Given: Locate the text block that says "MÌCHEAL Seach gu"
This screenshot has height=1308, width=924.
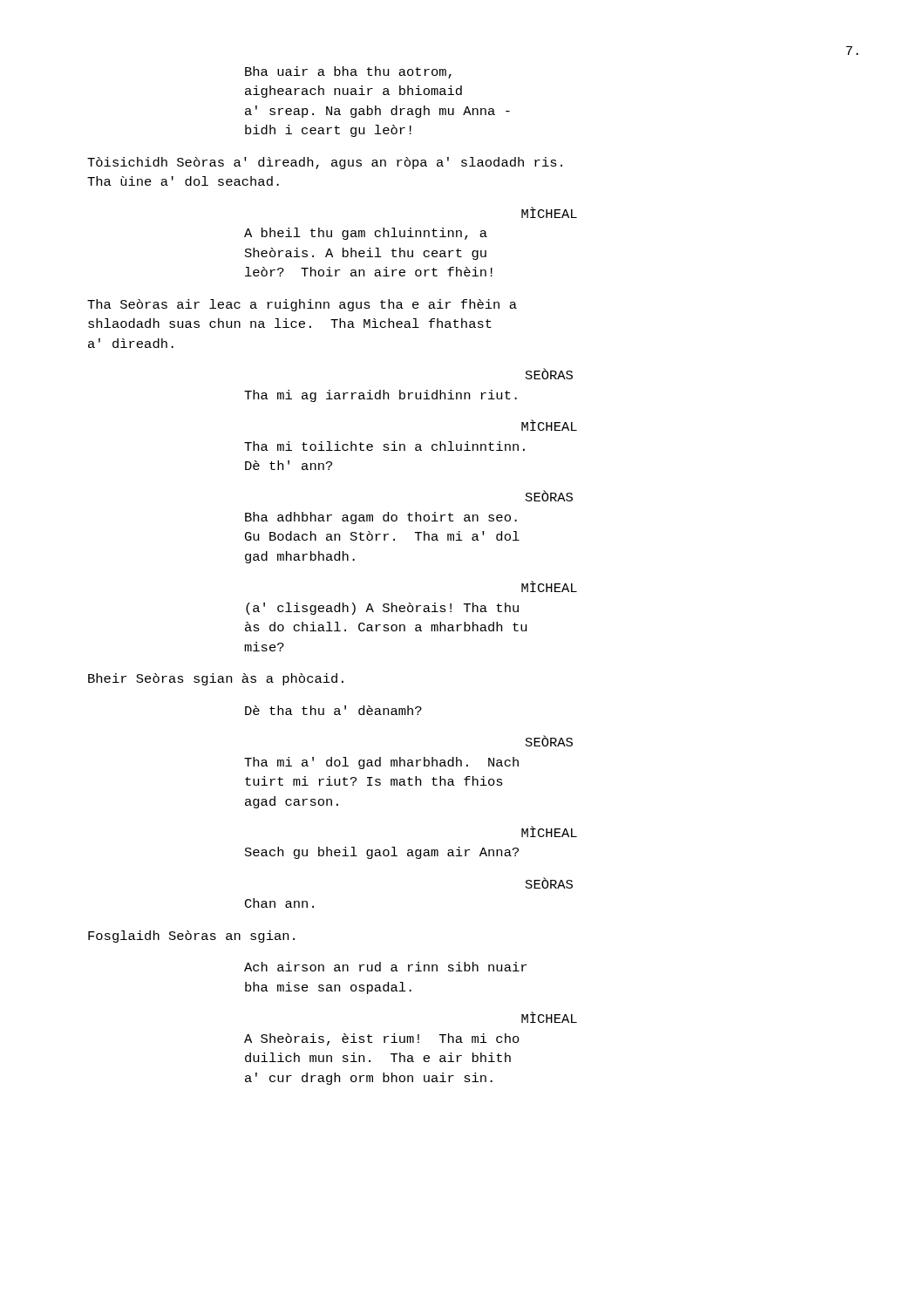Looking at the screenshot, I should (549, 843).
